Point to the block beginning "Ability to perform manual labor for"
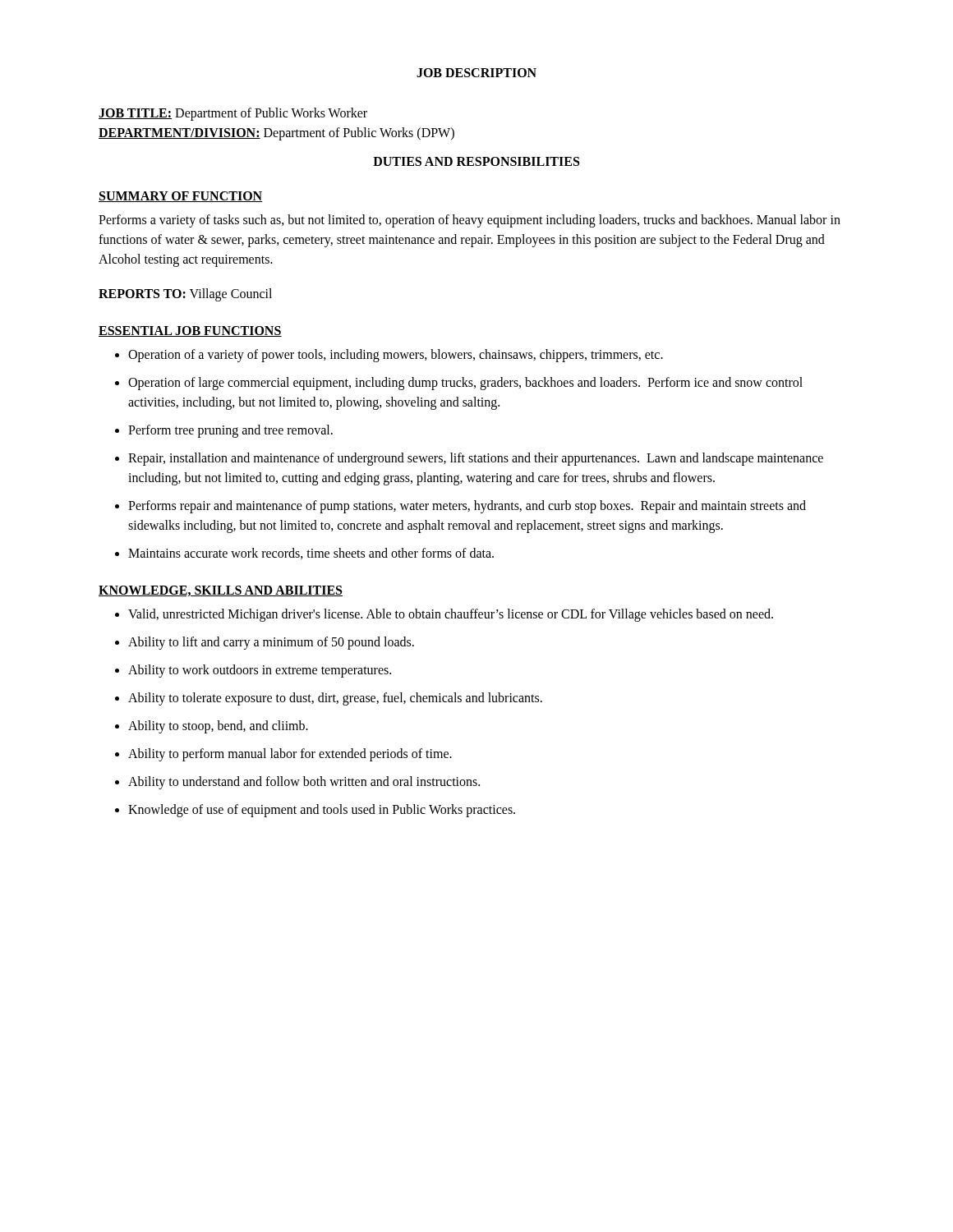953x1232 pixels. pyautogui.click(x=290, y=754)
